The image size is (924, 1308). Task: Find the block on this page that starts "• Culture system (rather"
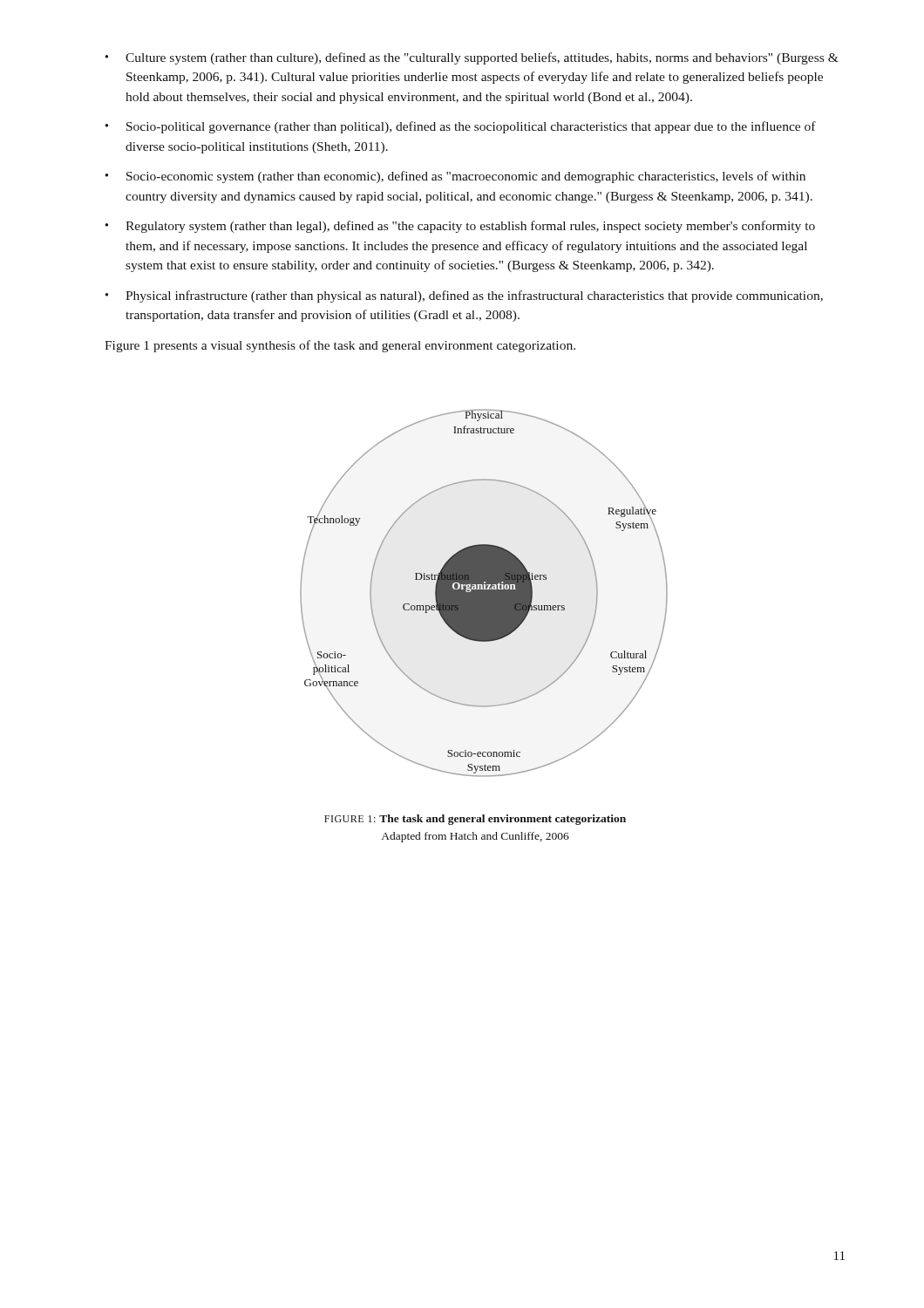coord(475,77)
